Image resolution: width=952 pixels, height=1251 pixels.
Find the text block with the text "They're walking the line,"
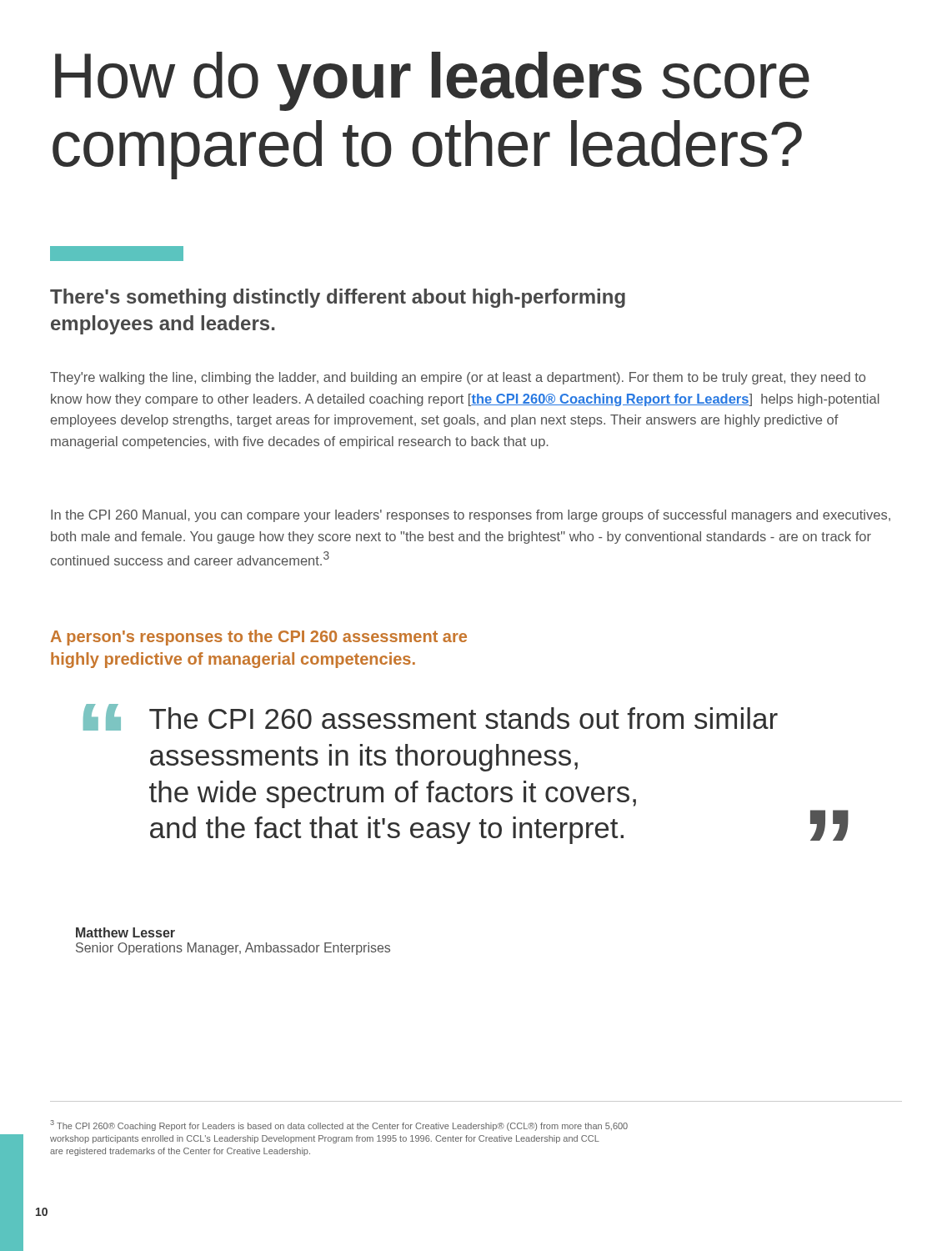coord(476,410)
